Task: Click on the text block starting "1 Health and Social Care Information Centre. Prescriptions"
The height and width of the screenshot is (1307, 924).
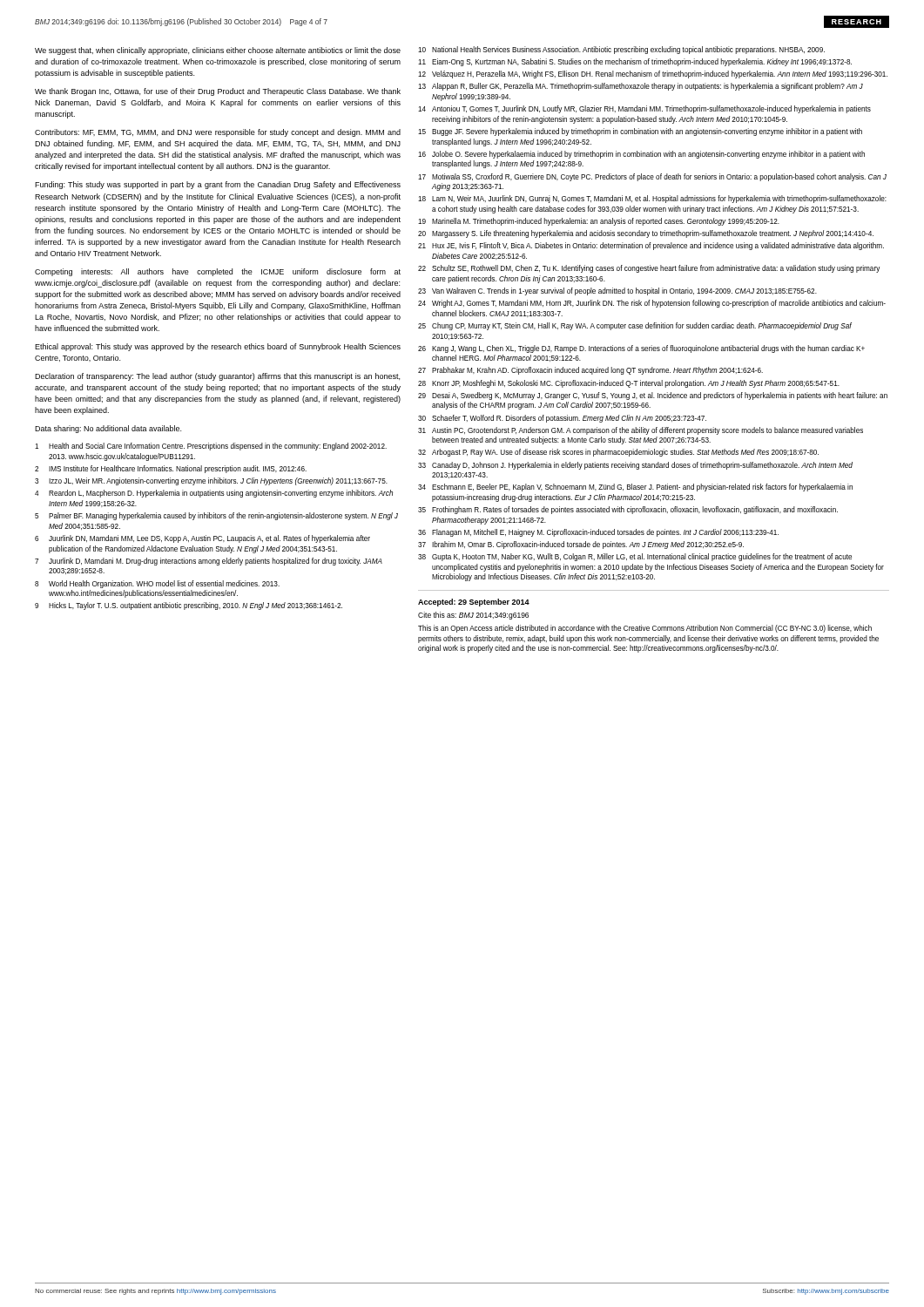Action: pos(218,452)
